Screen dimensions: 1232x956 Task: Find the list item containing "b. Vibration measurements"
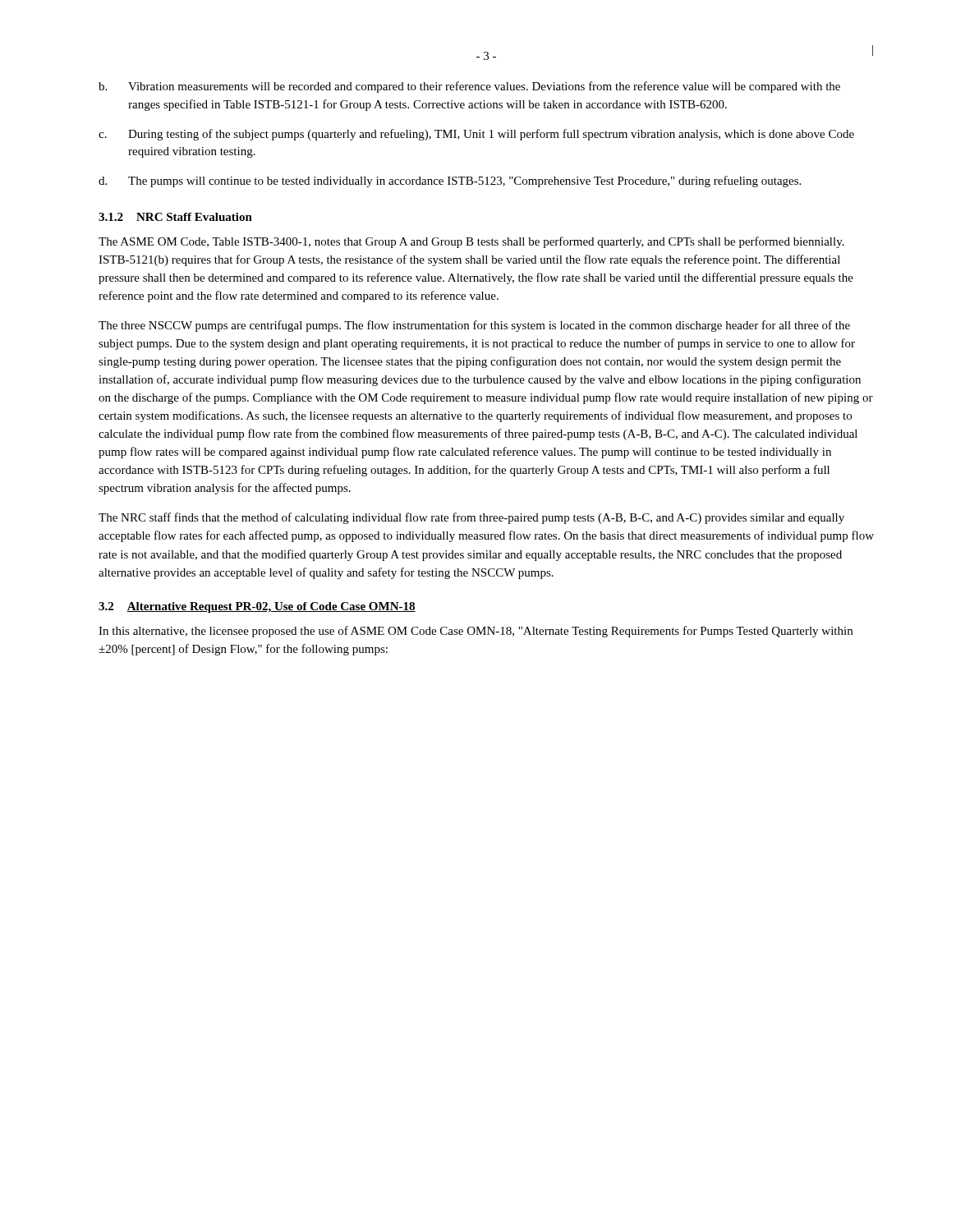[x=486, y=96]
